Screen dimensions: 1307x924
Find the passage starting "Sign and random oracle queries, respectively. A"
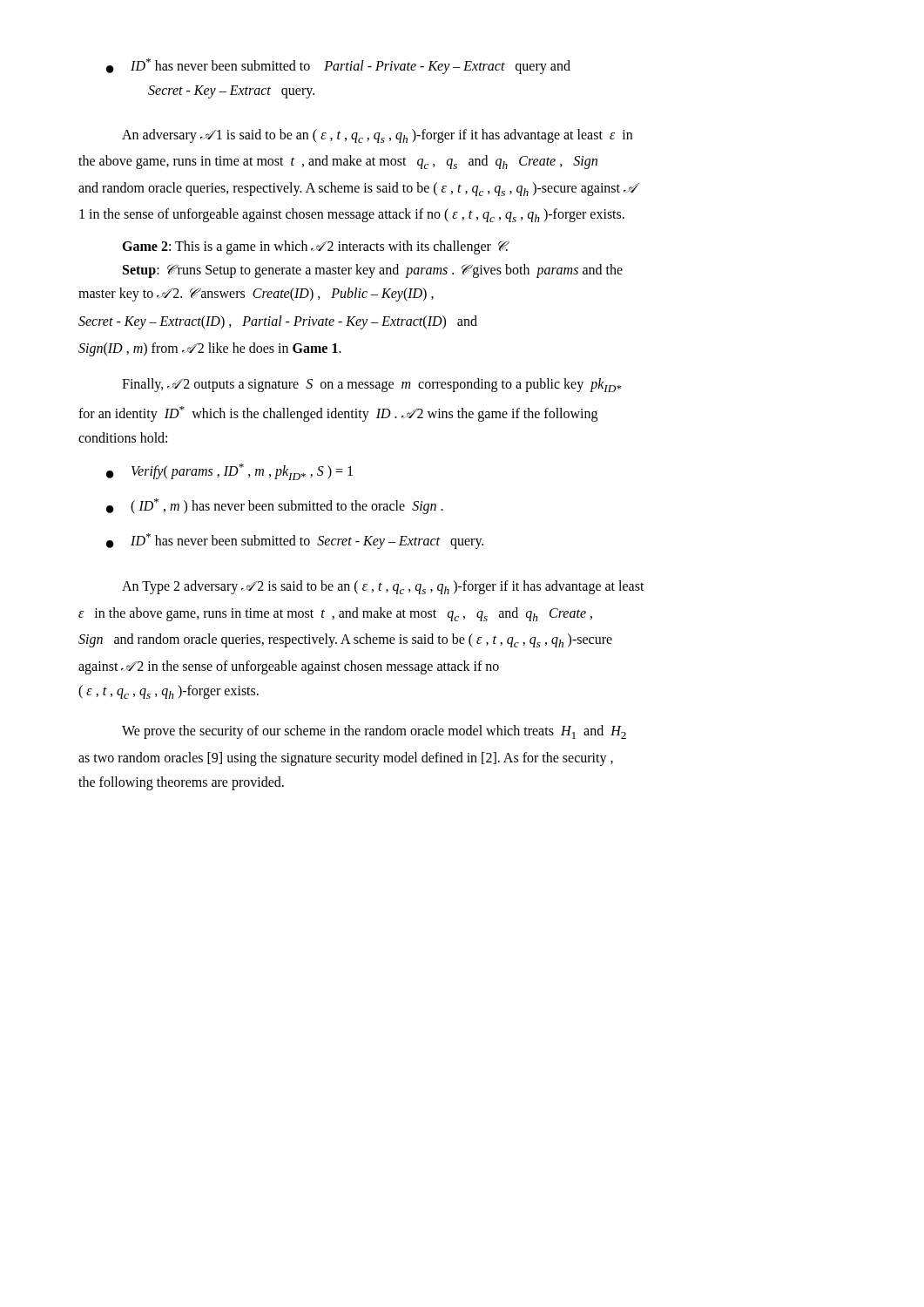click(466, 641)
